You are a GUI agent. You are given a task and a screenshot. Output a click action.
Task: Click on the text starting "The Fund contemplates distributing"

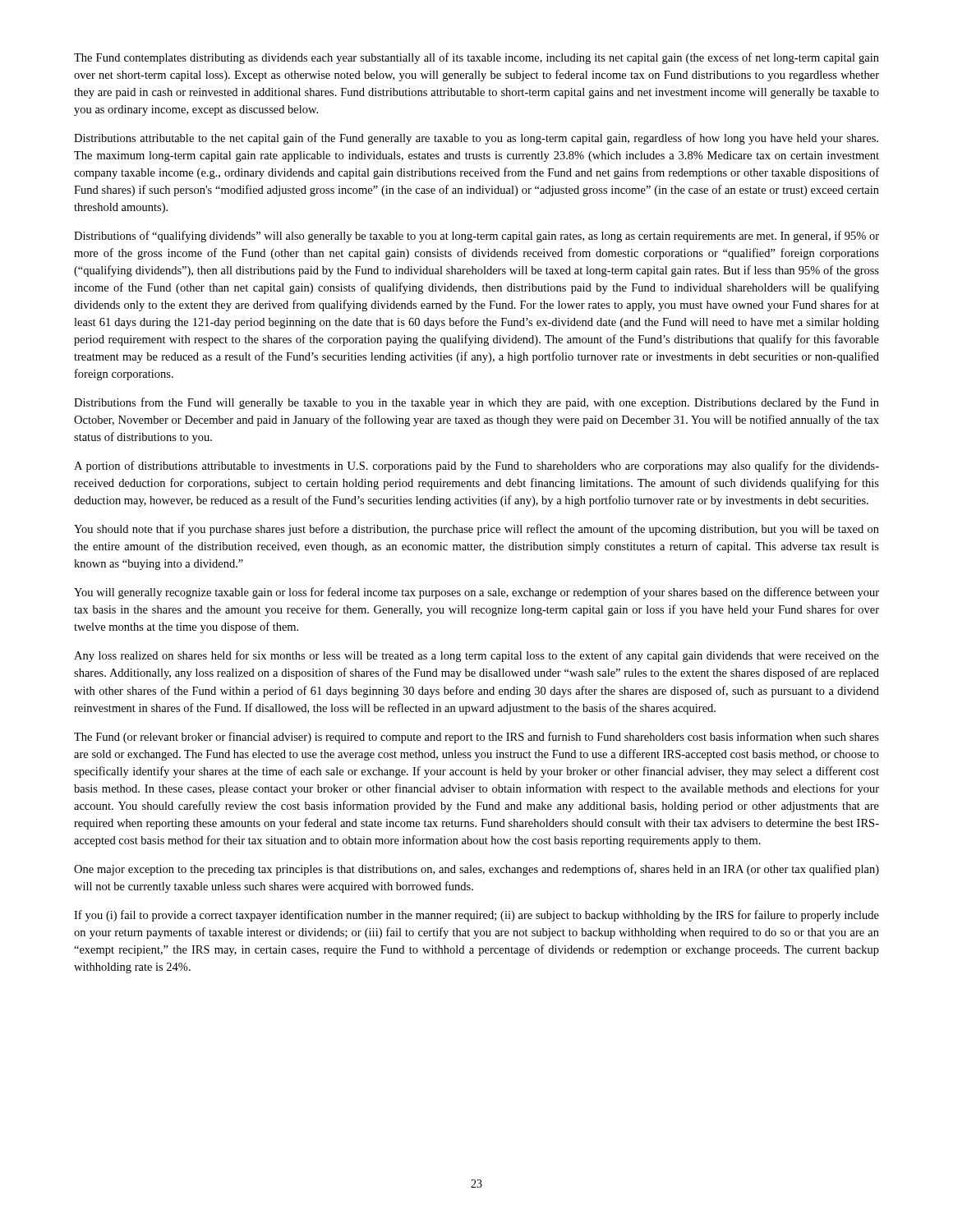(x=476, y=83)
